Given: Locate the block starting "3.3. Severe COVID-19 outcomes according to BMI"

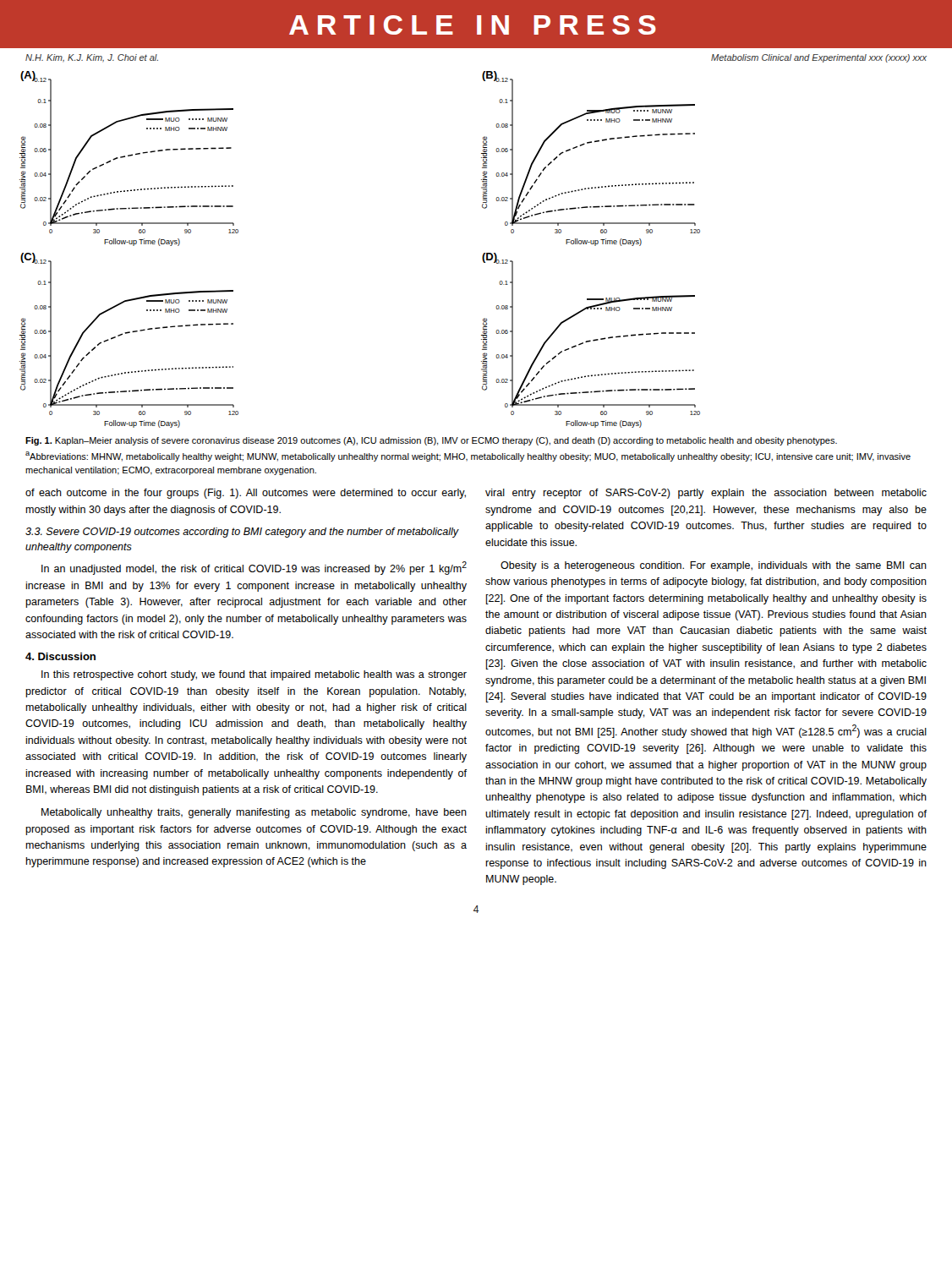Looking at the screenshot, I should (x=242, y=539).
